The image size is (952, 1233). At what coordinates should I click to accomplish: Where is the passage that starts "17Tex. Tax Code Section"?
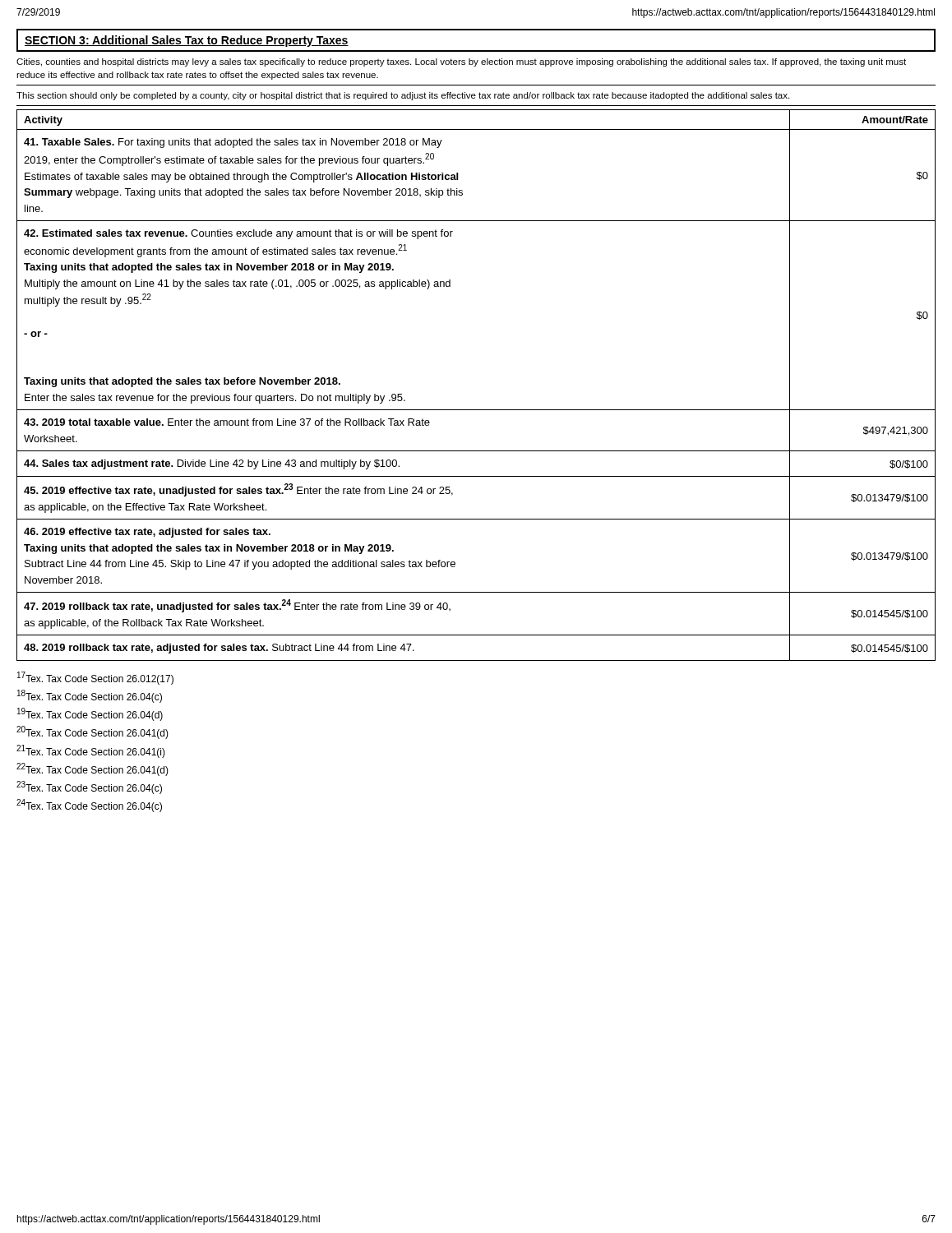click(x=95, y=678)
